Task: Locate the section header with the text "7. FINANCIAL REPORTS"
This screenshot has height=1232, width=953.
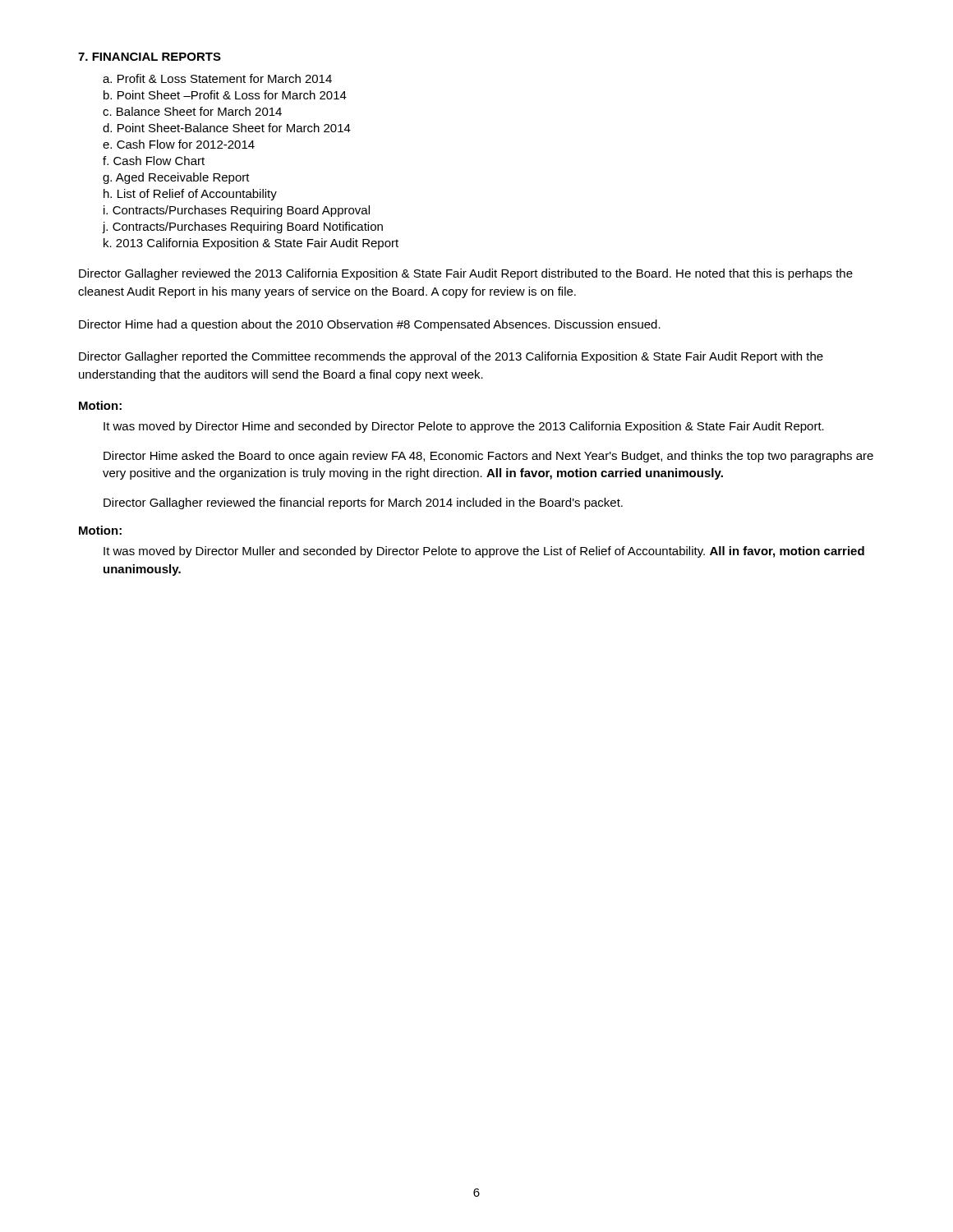Action: click(x=149, y=56)
